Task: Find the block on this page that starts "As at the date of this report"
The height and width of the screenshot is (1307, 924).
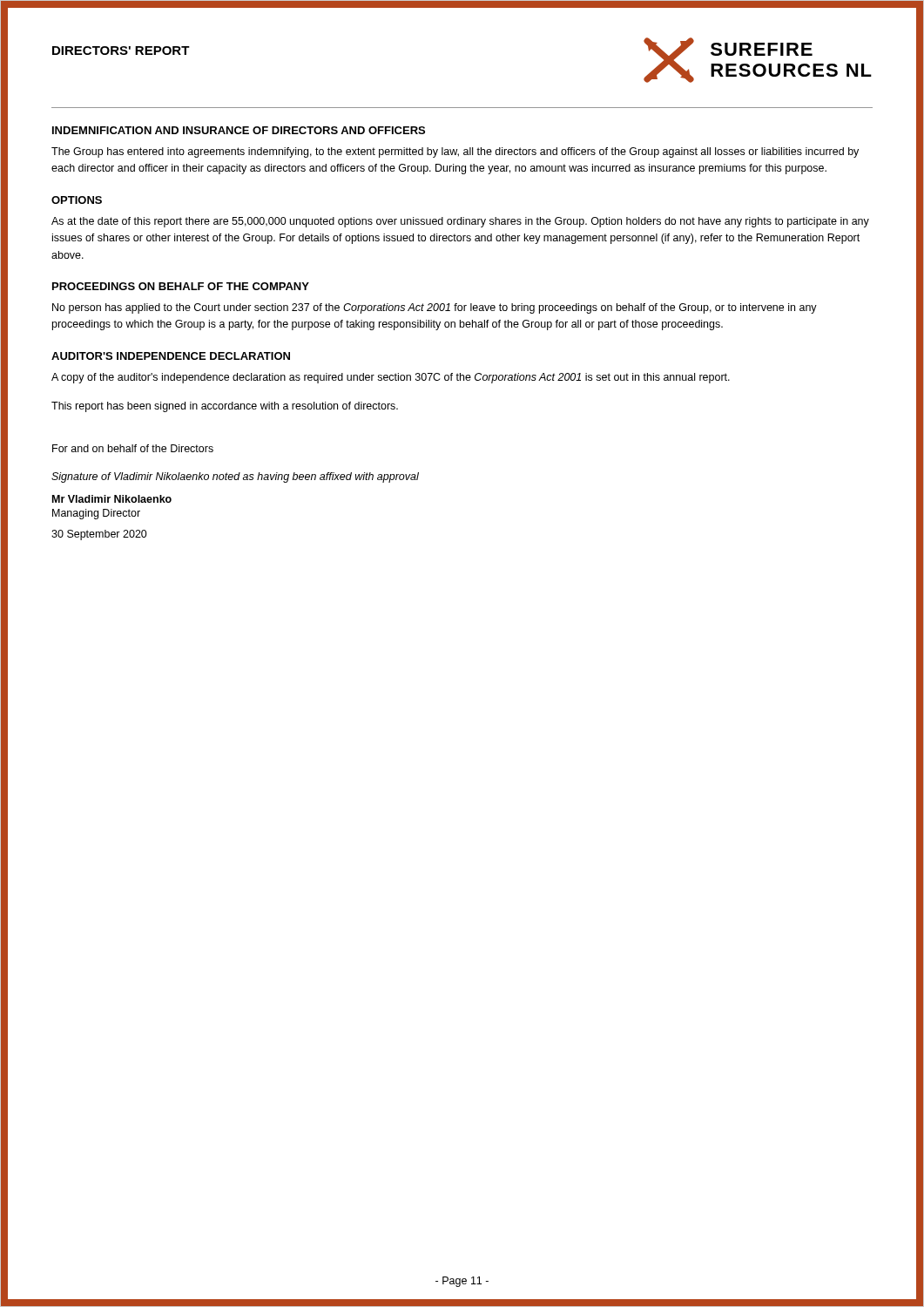Action: 460,238
